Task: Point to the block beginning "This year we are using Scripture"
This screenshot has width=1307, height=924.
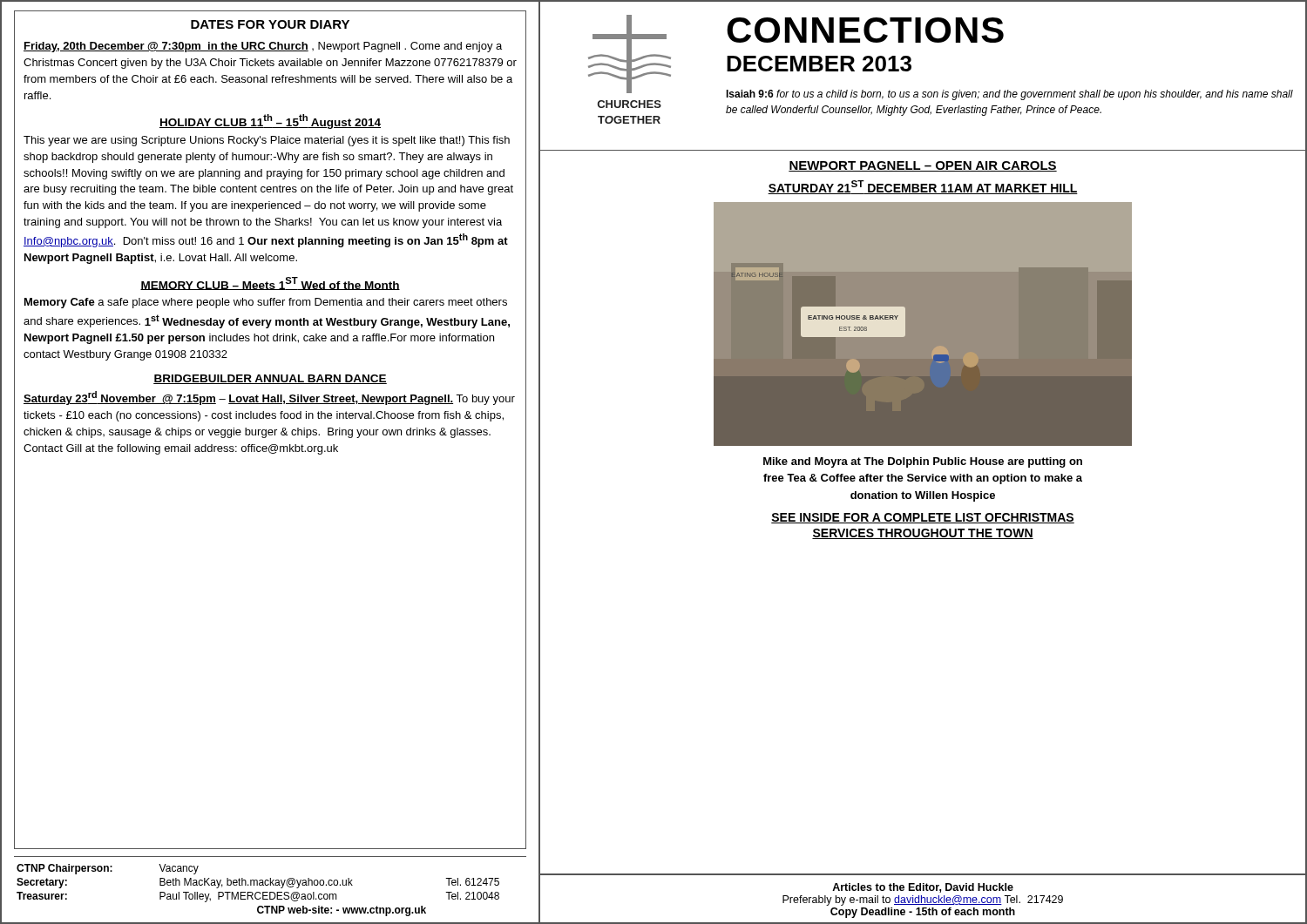Action: 270,199
